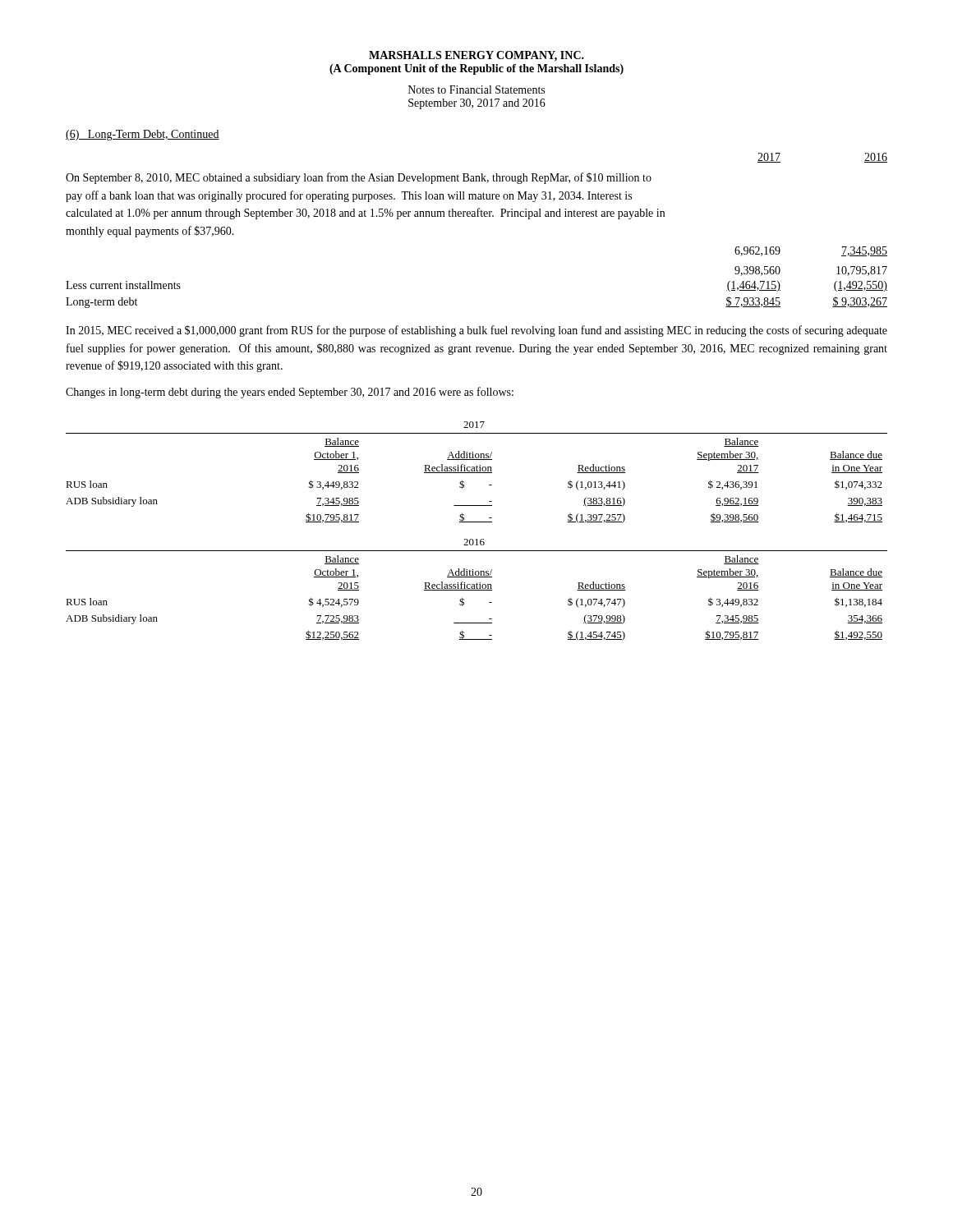Locate the table with the text "9,398,560 10,795,817 Less current"

coord(476,287)
